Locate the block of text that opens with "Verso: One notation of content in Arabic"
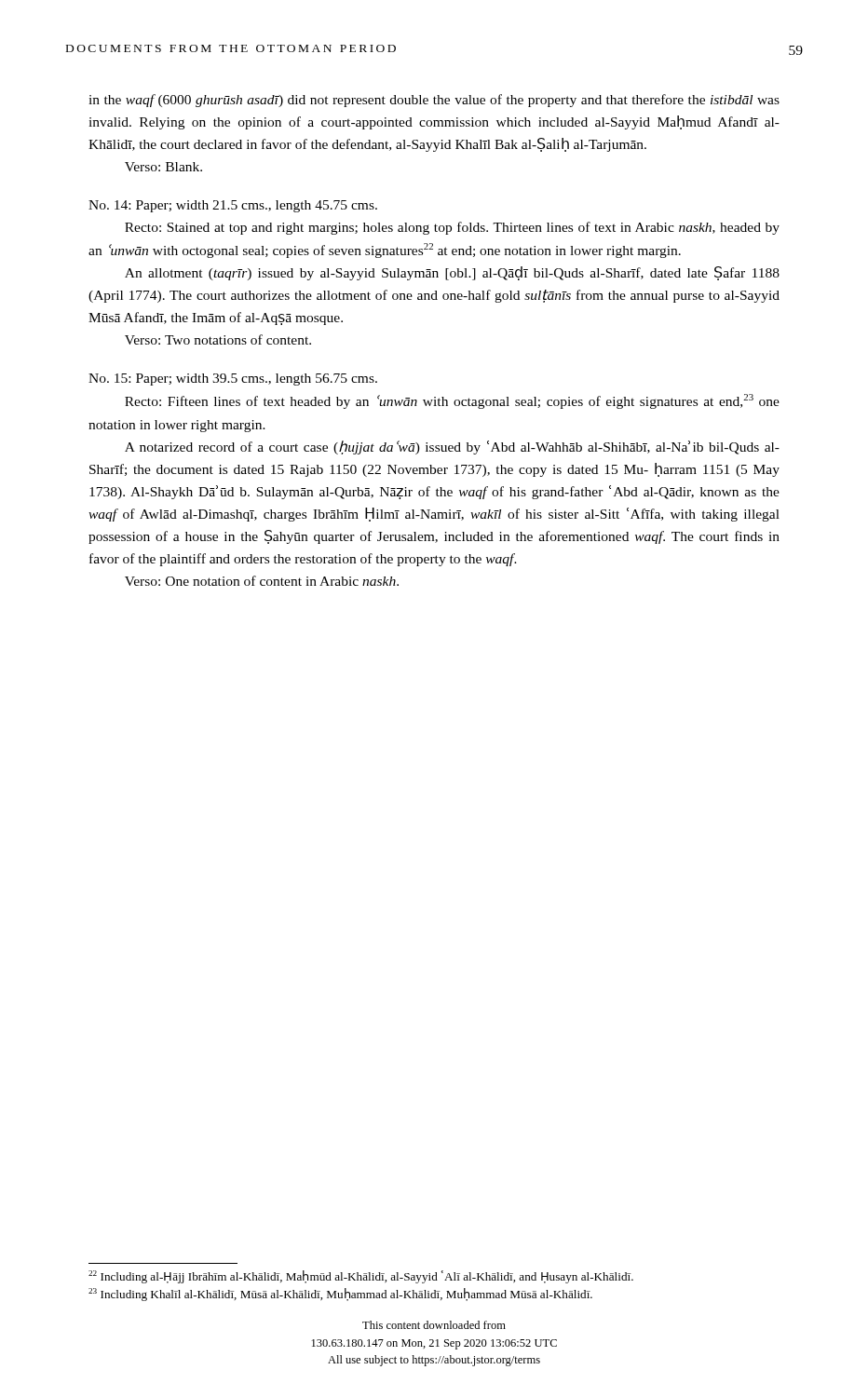 click(262, 581)
